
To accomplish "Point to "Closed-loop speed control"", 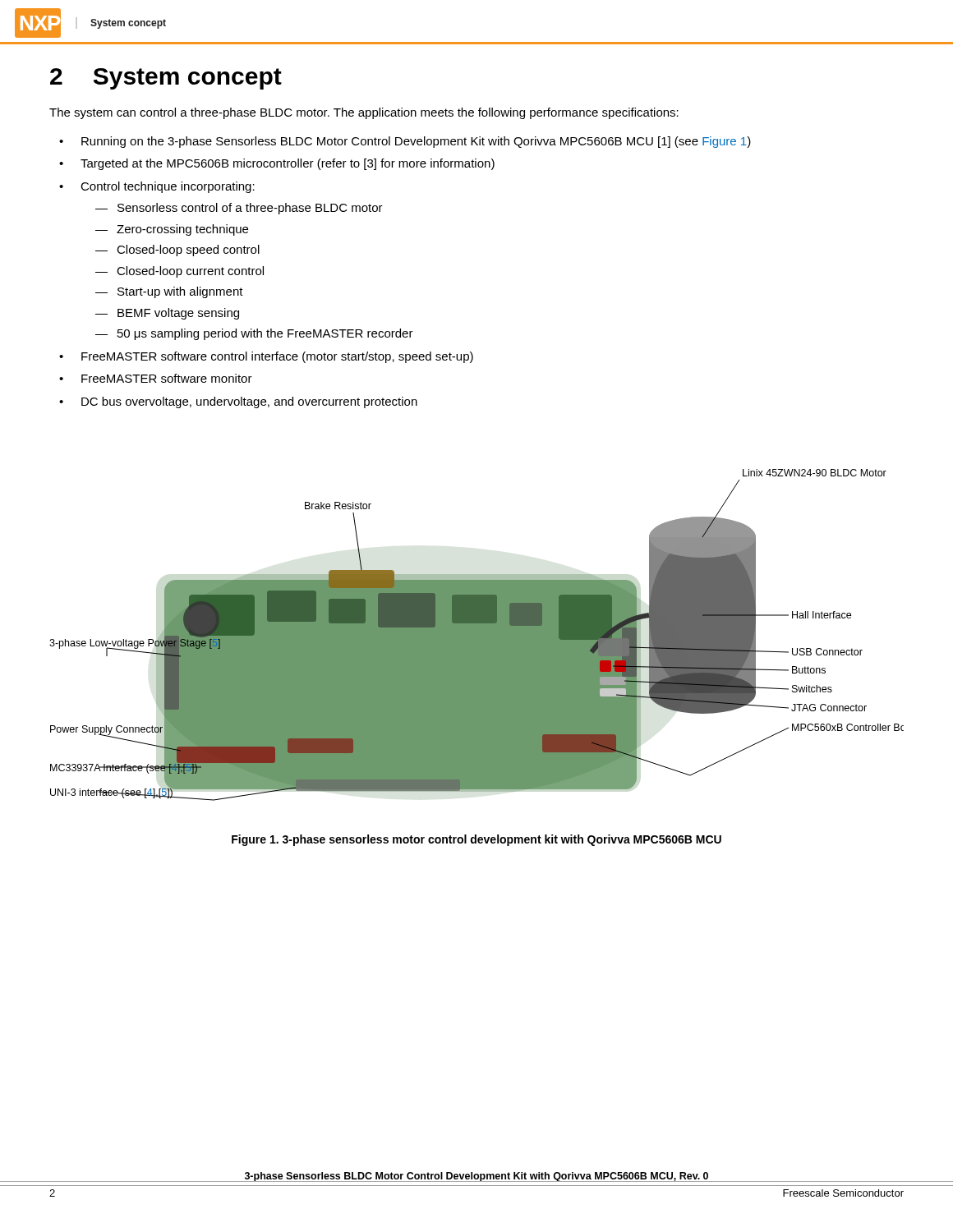I will (188, 249).
